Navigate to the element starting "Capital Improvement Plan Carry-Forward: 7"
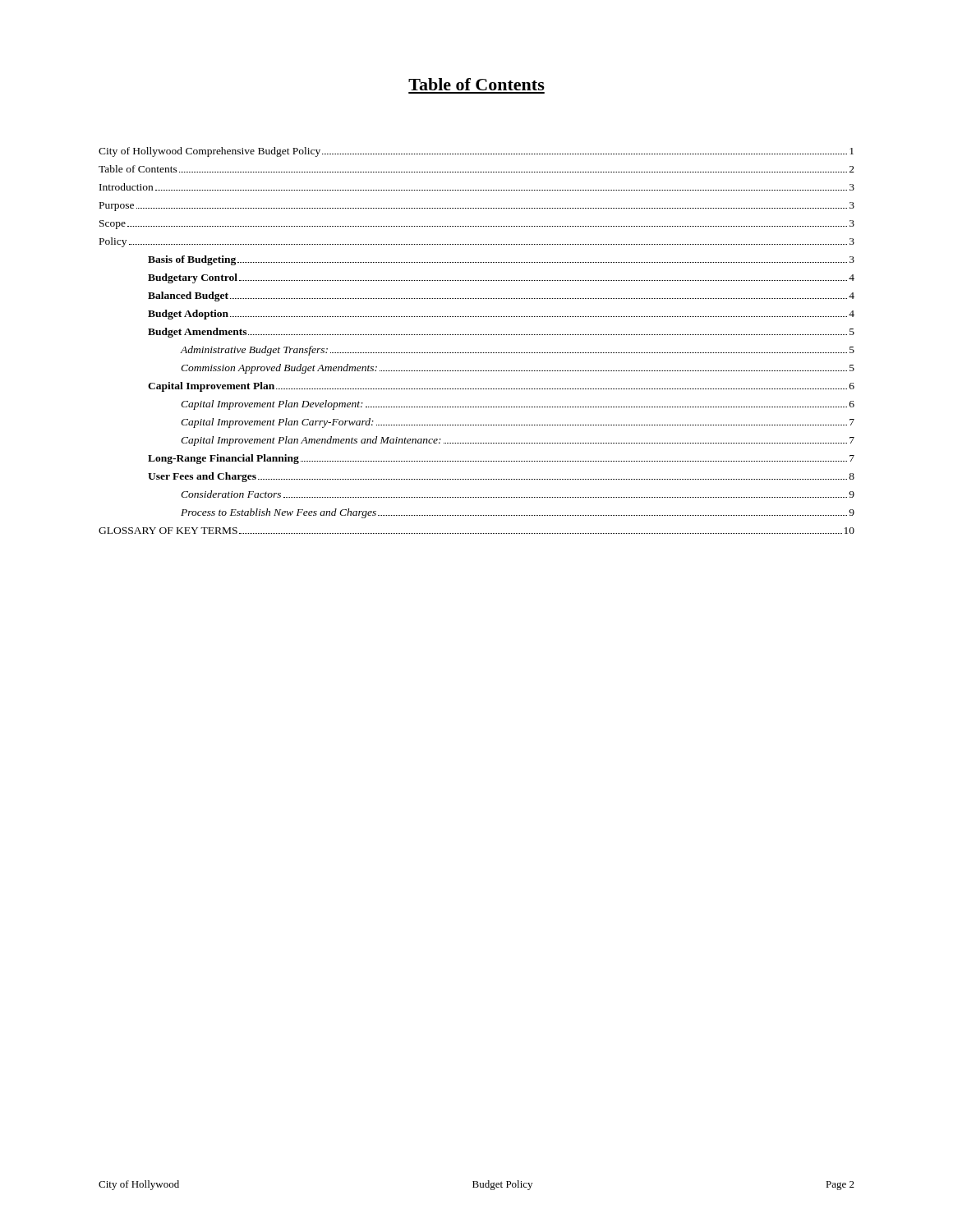The height and width of the screenshot is (1232, 953). [518, 422]
